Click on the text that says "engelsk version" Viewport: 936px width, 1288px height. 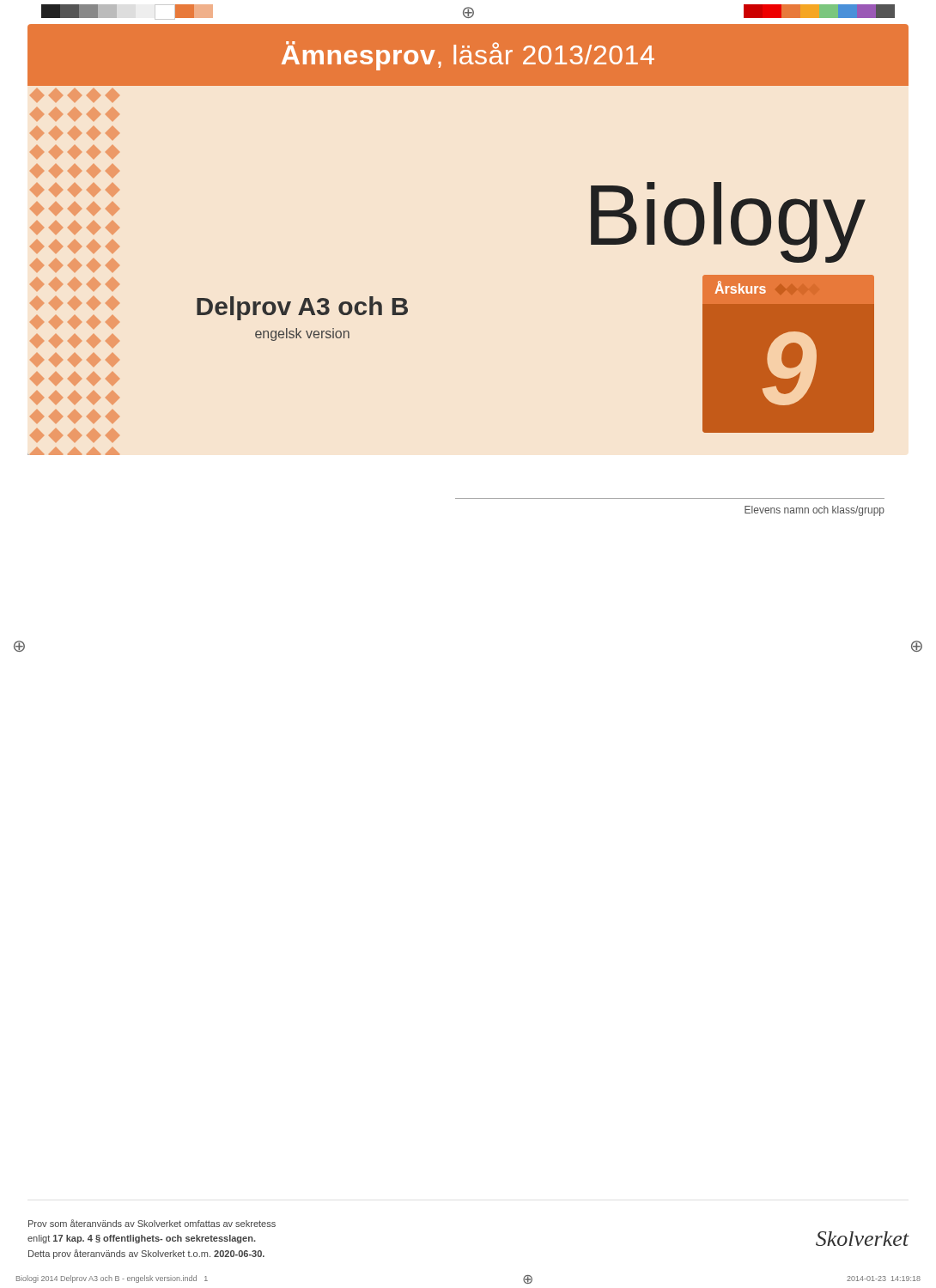point(302,334)
